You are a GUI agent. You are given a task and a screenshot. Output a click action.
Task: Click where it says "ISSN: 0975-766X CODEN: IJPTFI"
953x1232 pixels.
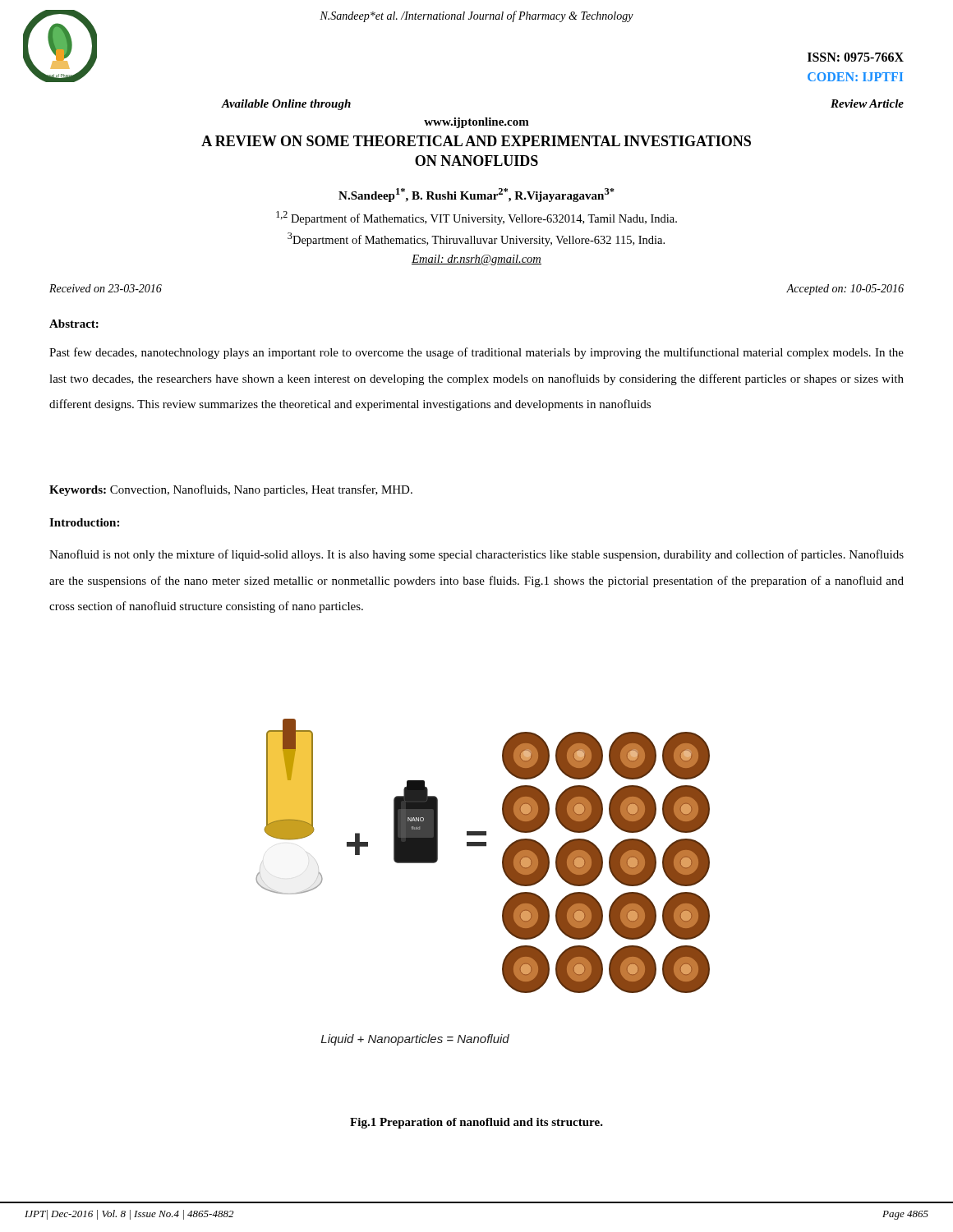pyautogui.click(x=855, y=67)
